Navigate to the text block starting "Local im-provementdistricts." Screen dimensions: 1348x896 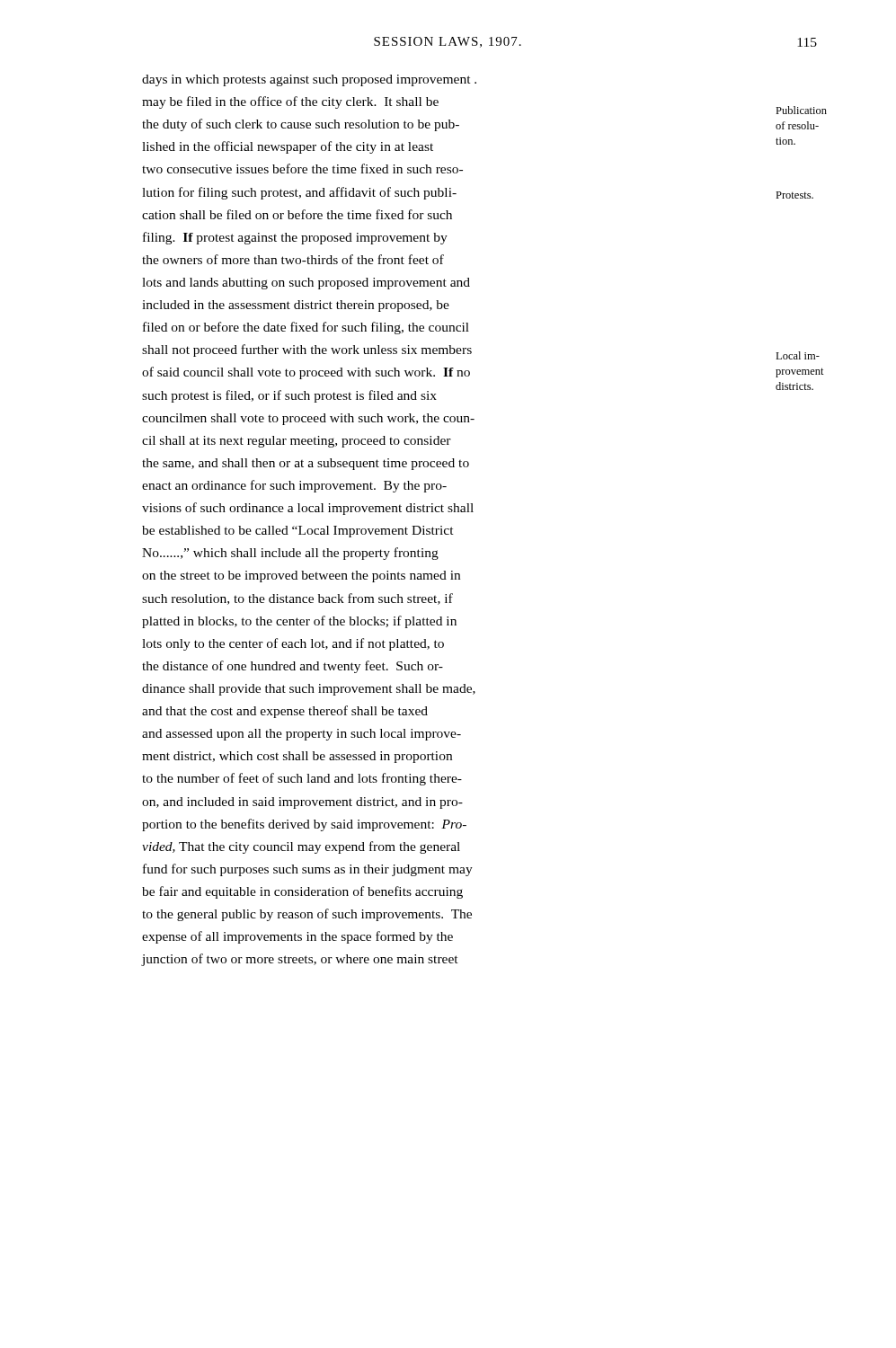click(x=800, y=371)
